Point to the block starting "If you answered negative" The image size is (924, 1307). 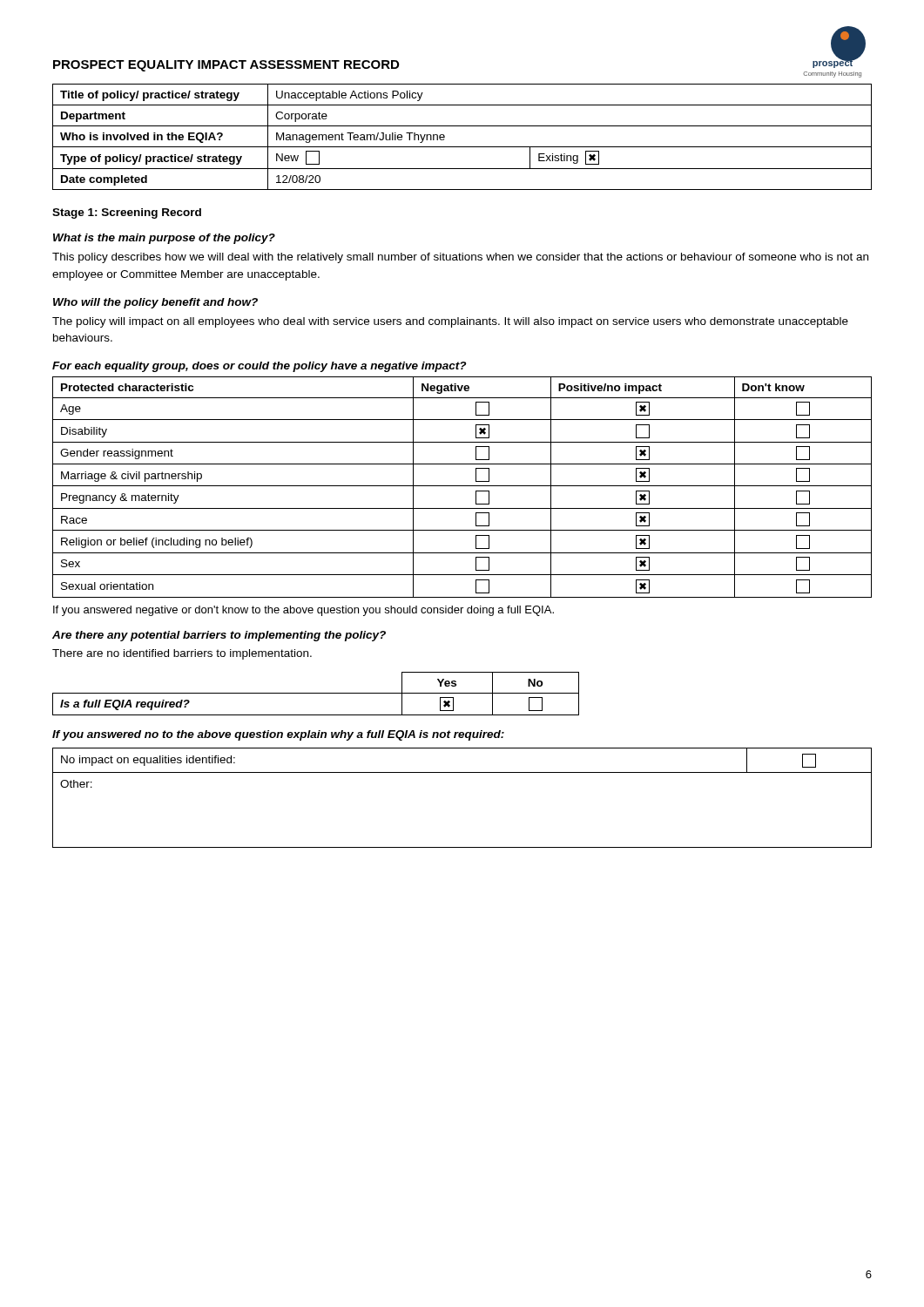462,609
